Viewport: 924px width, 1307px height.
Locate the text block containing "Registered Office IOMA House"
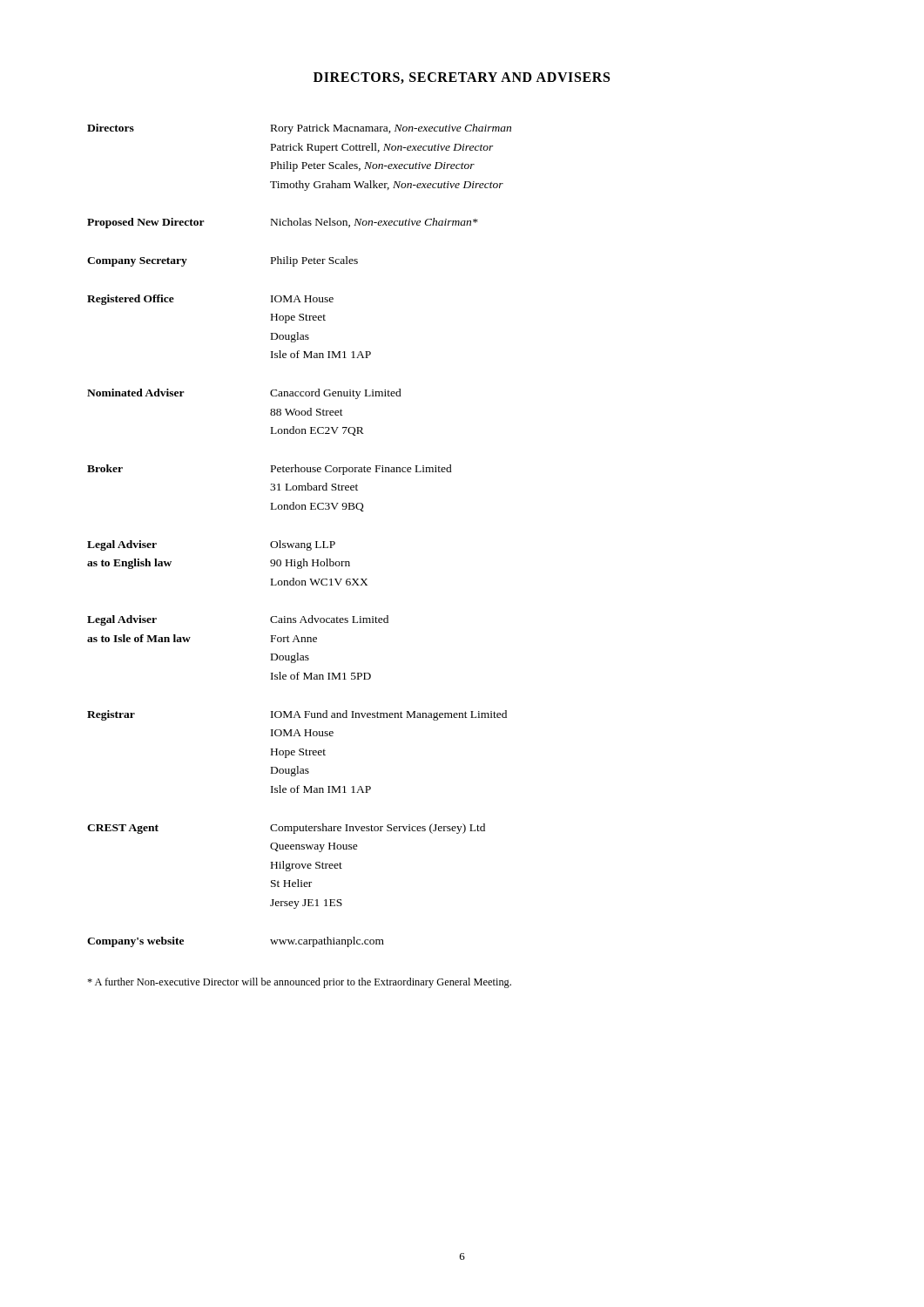coord(128,298)
